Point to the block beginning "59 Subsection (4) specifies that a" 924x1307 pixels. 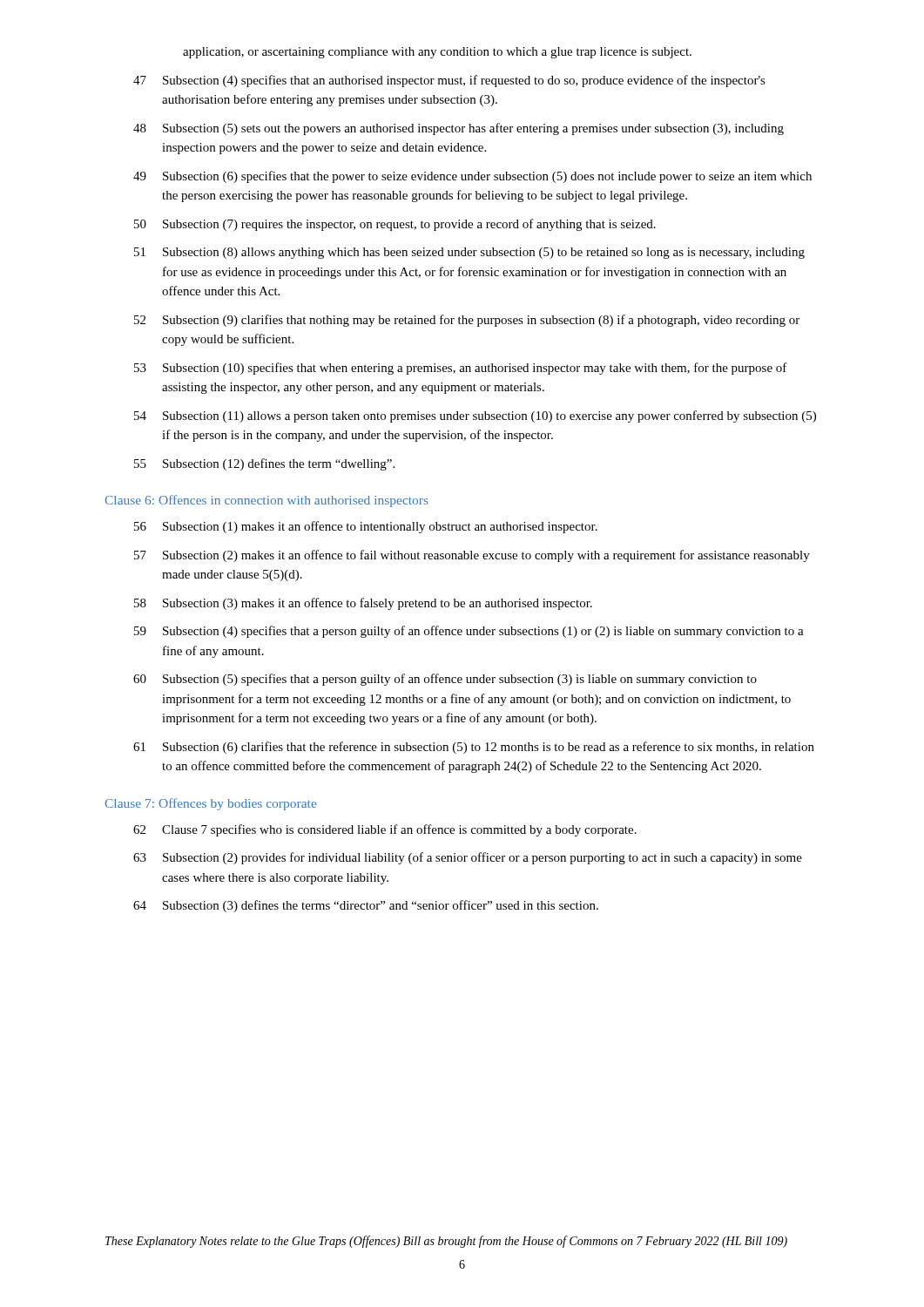coord(462,641)
